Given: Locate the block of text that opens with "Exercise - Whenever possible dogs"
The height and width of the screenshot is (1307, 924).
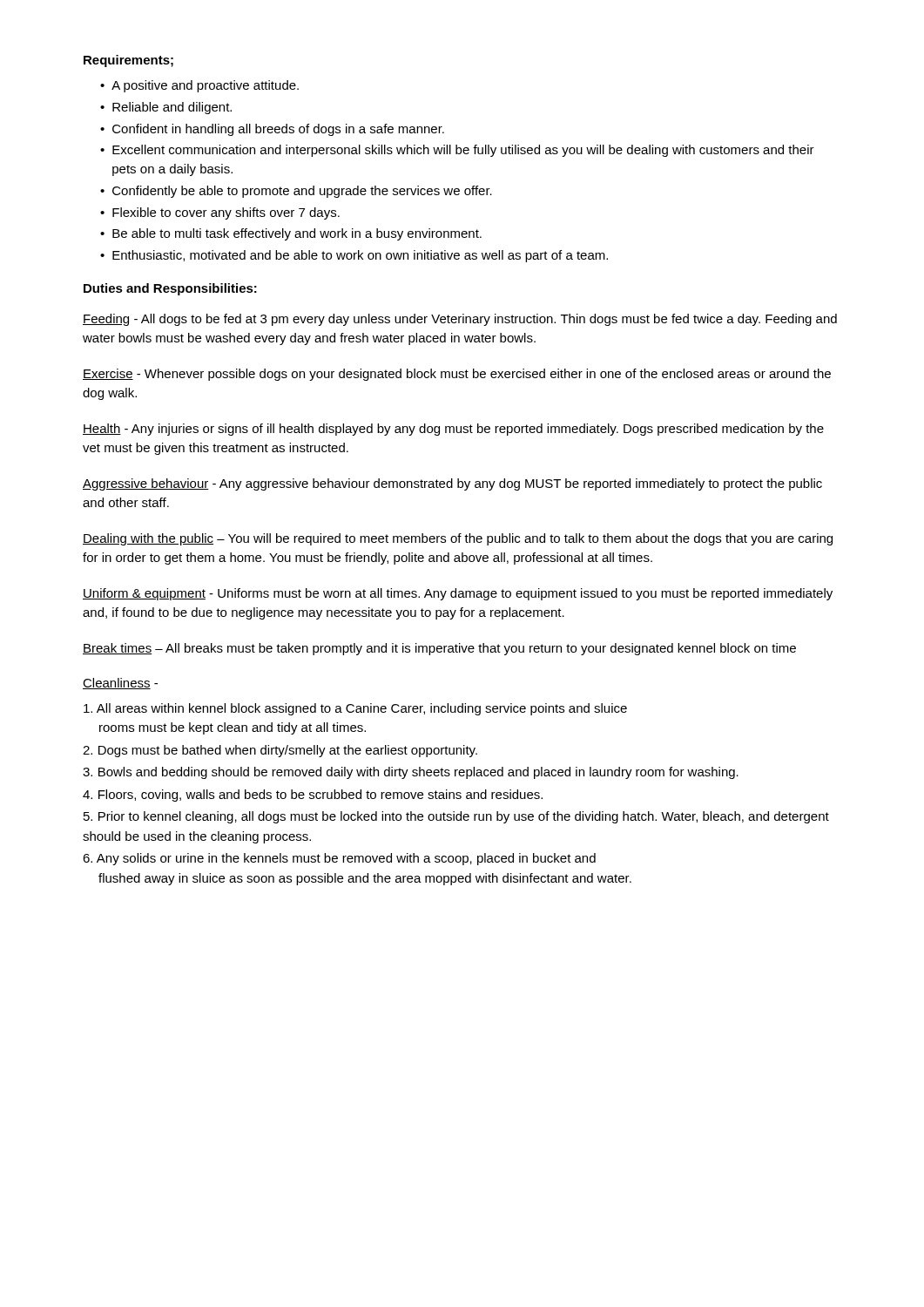Looking at the screenshot, I should 457,383.
